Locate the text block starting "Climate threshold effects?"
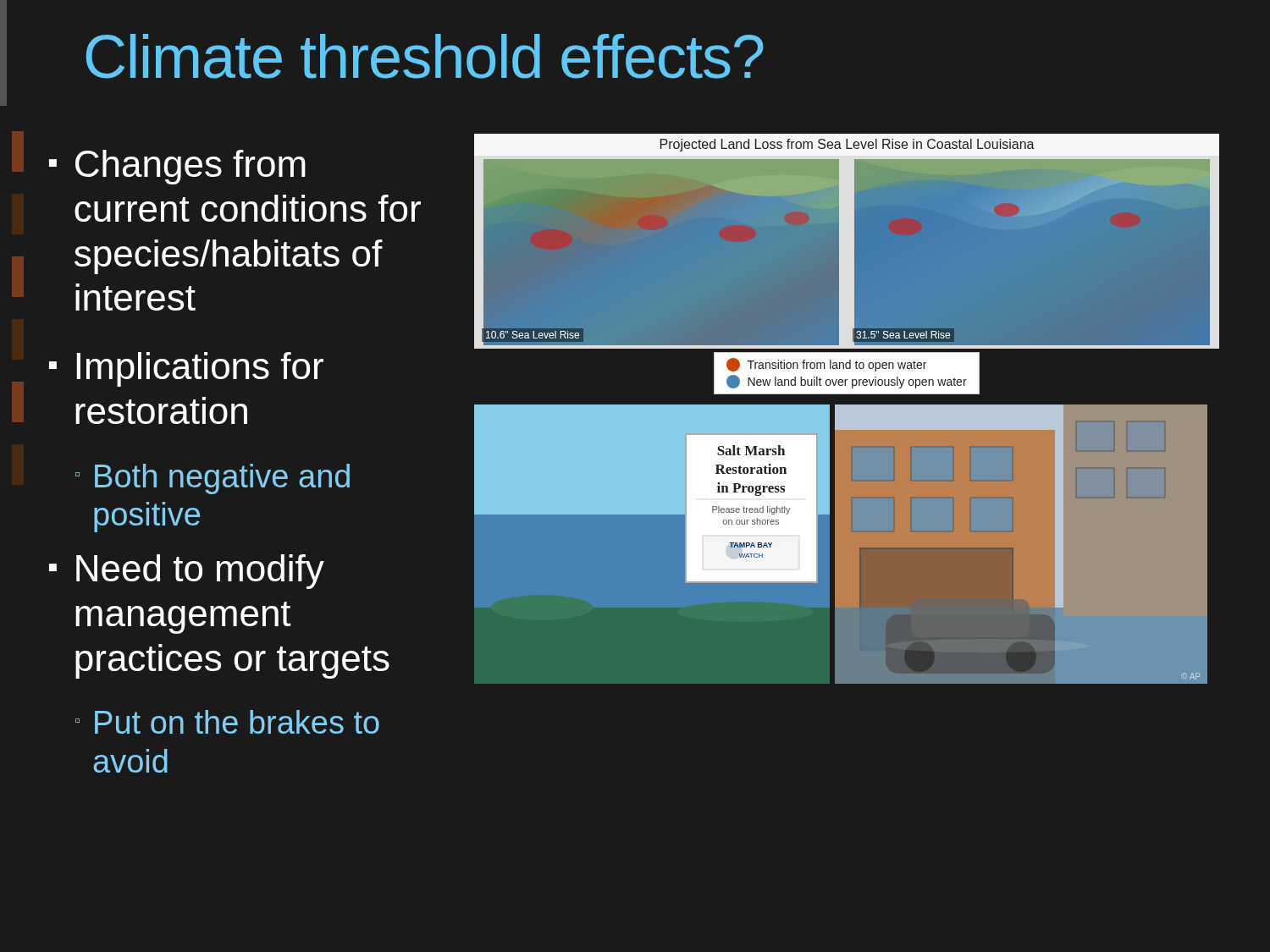Image resolution: width=1270 pixels, height=952 pixels. 656,57
